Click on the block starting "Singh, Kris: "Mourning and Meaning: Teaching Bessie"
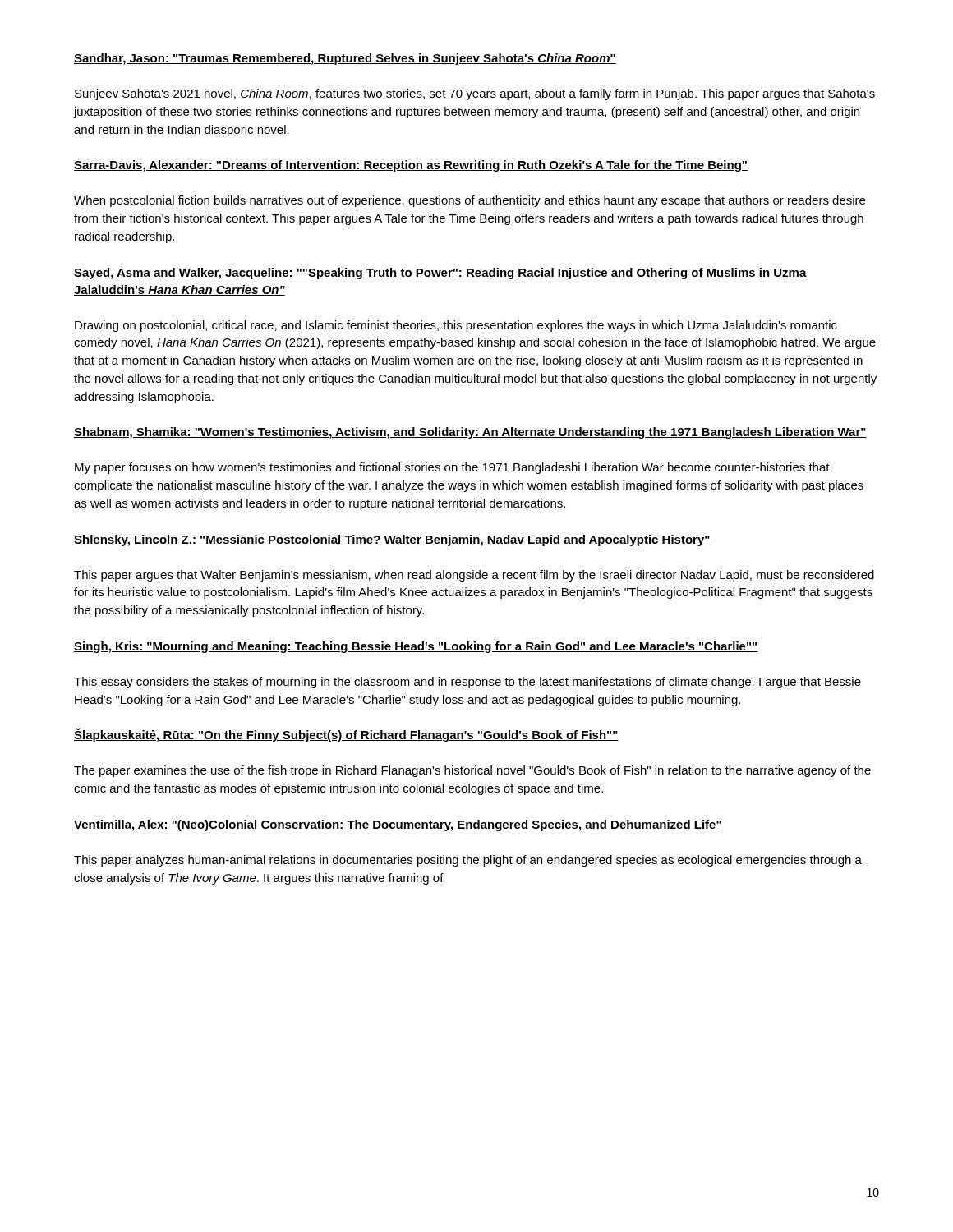The height and width of the screenshot is (1232, 953). click(476, 646)
